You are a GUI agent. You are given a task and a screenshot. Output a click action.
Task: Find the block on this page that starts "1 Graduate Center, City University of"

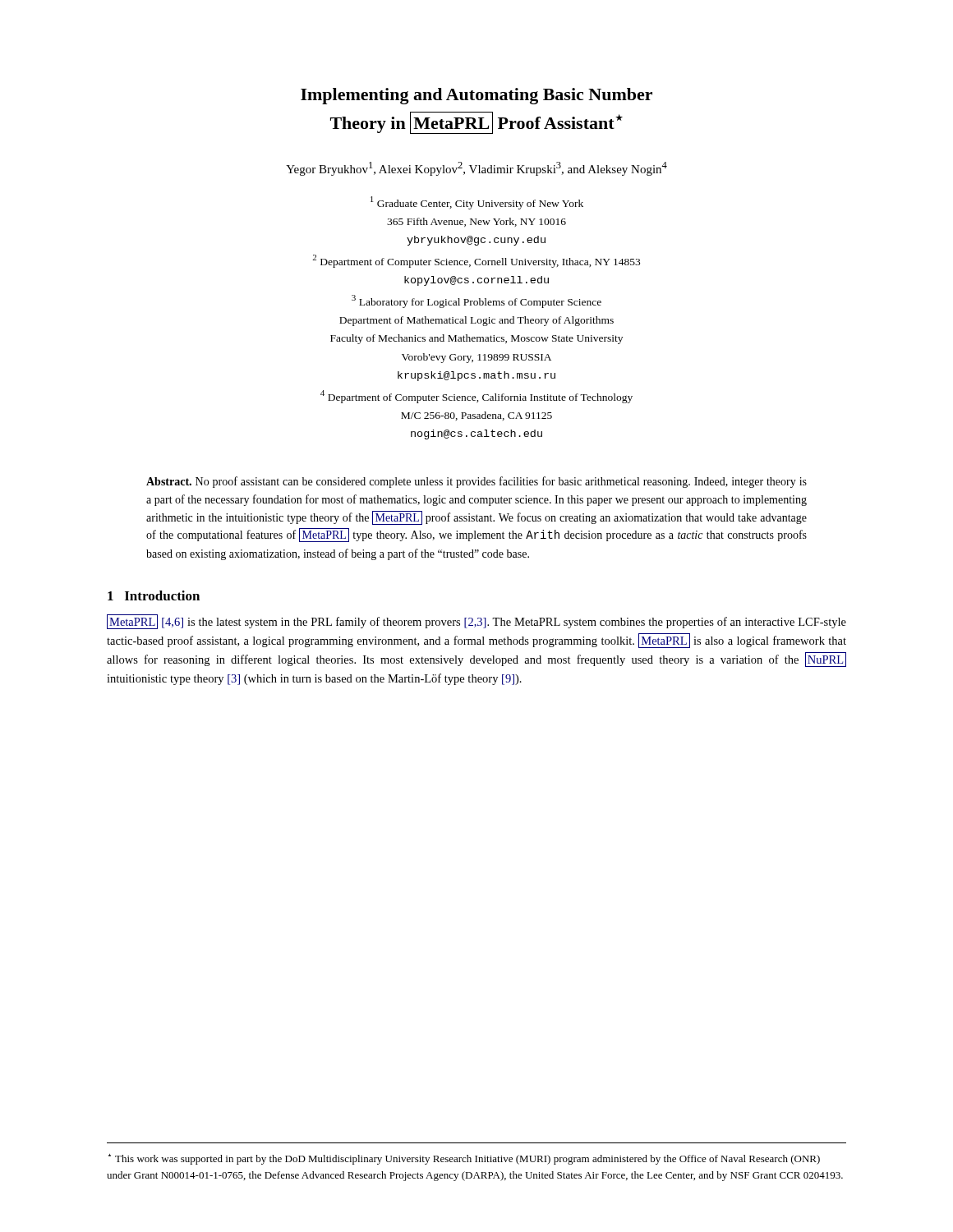point(476,317)
